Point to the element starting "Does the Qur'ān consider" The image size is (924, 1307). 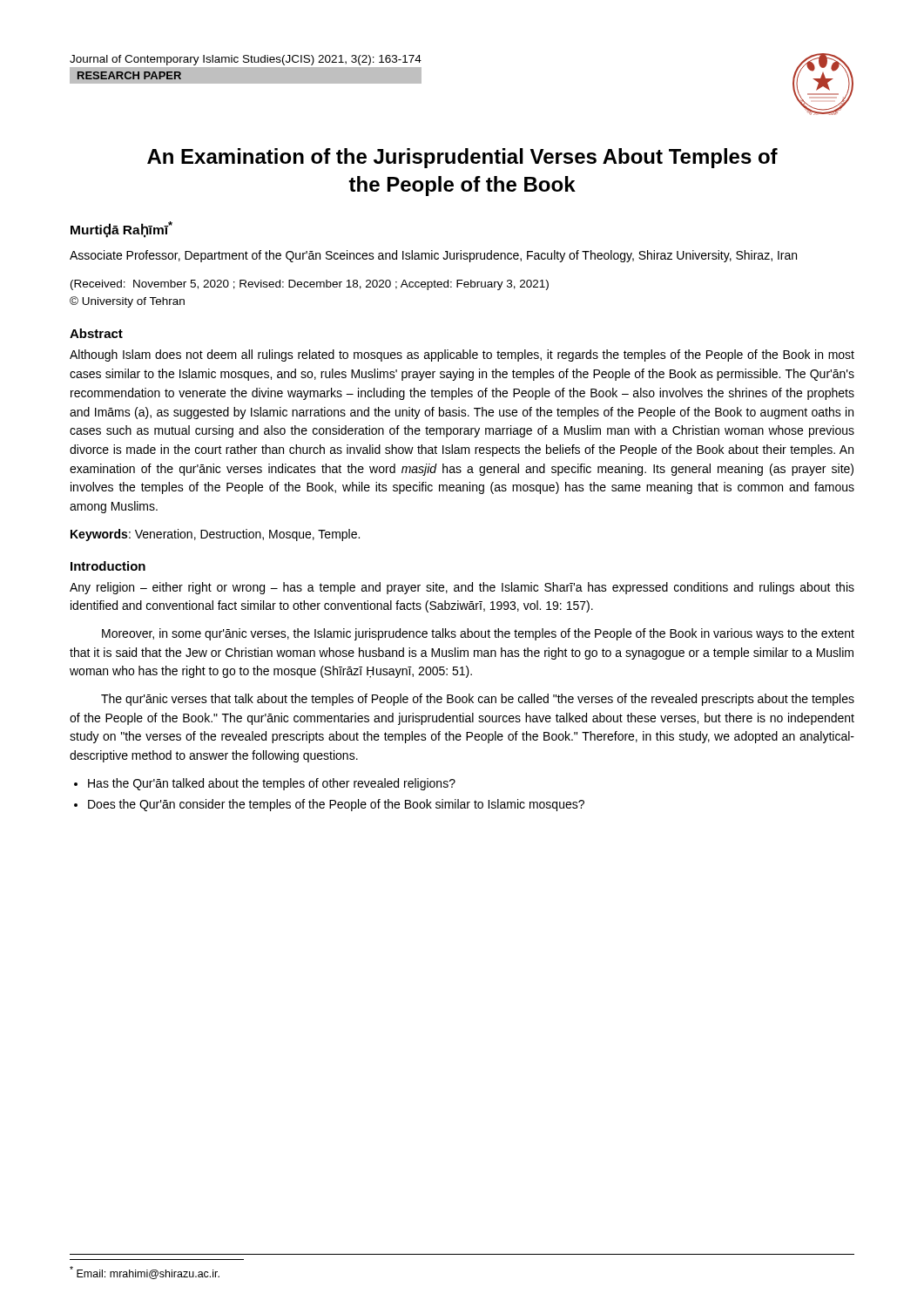click(336, 804)
